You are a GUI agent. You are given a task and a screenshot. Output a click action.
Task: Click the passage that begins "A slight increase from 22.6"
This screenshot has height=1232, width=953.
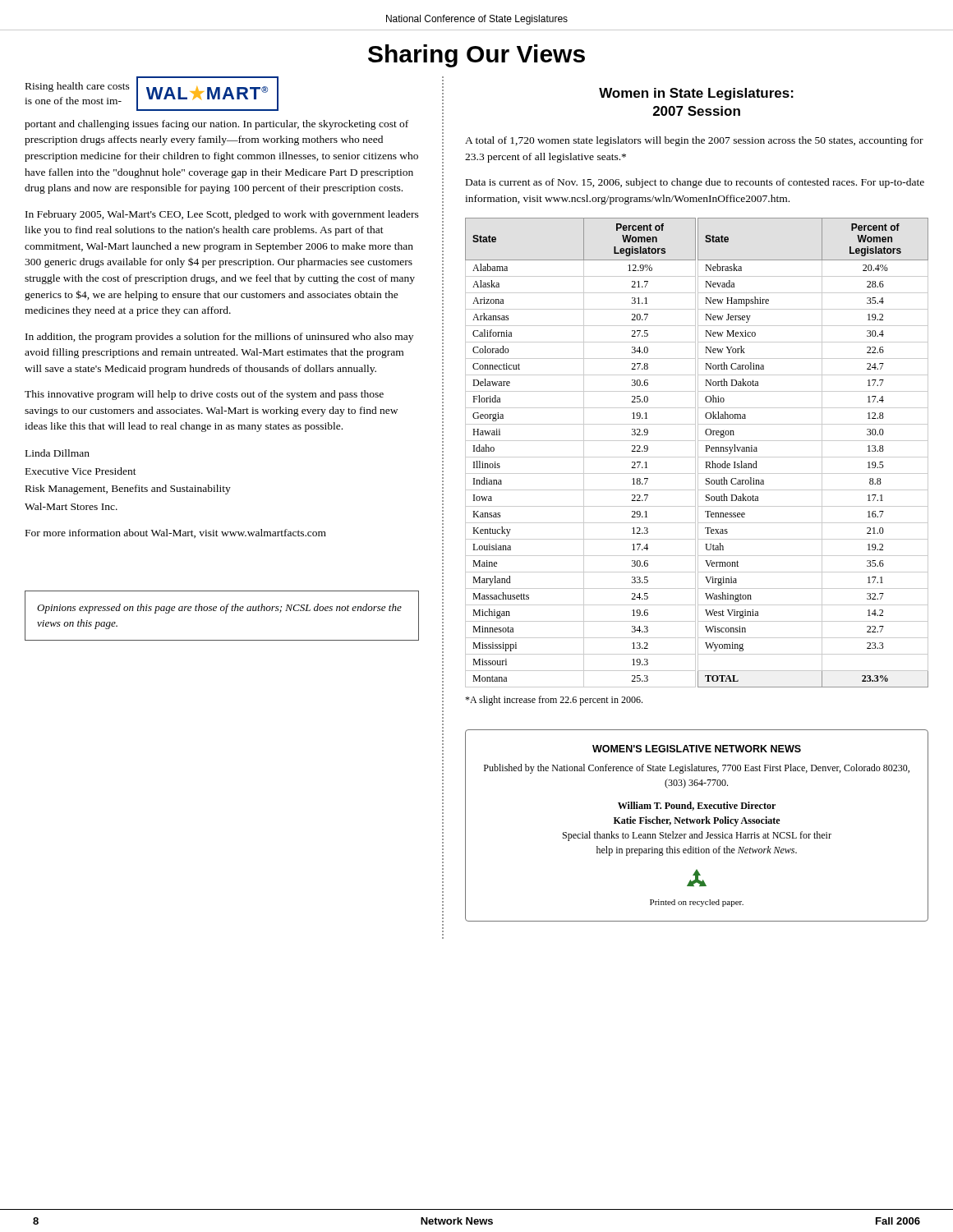[554, 700]
